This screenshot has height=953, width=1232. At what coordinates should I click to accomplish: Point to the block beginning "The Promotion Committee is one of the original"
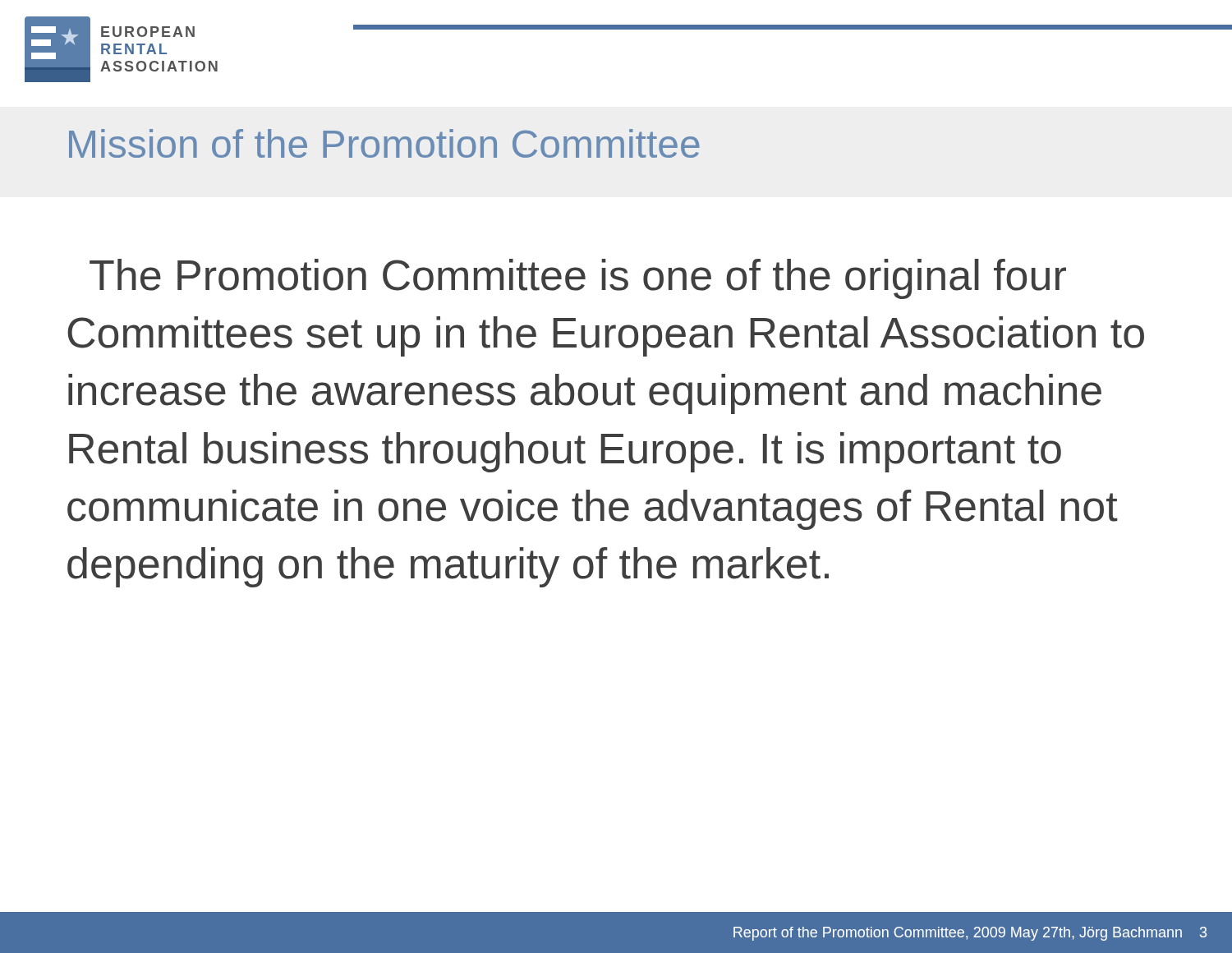click(x=606, y=419)
